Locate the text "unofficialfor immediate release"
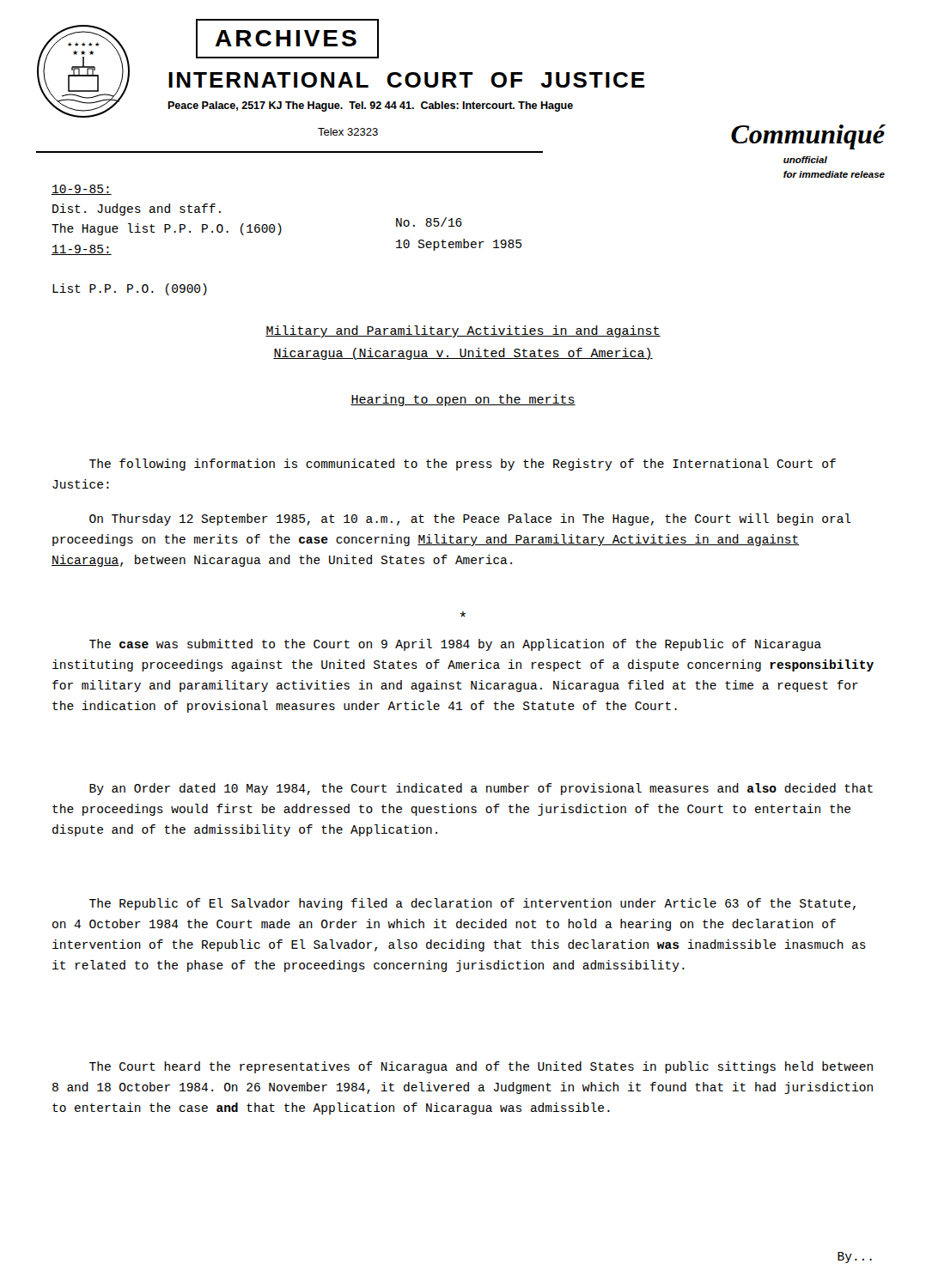 [x=834, y=167]
